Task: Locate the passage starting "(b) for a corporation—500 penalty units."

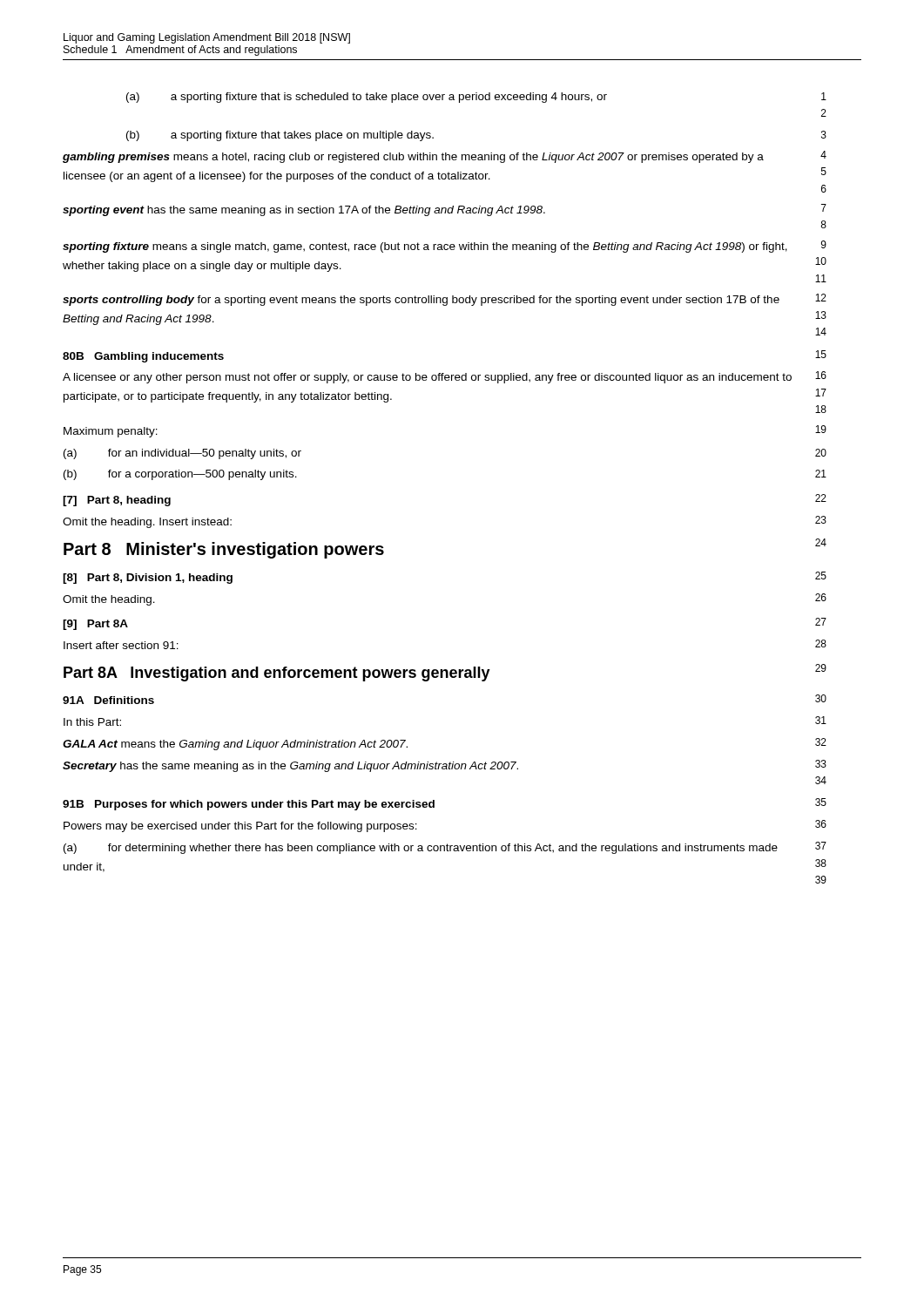Action: tap(205, 474)
